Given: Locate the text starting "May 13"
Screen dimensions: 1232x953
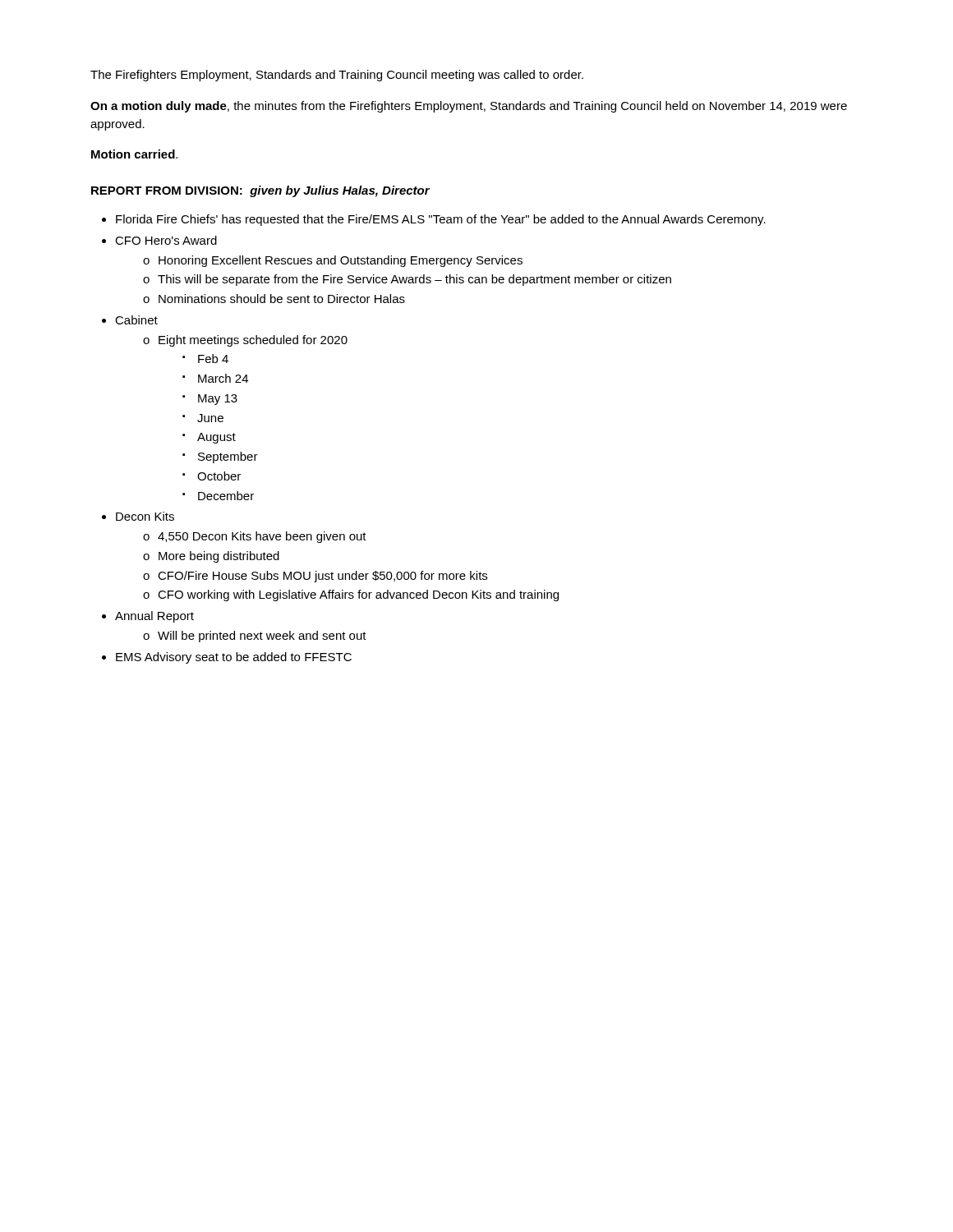Looking at the screenshot, I should pyautogui.click(x=217, y=398).
